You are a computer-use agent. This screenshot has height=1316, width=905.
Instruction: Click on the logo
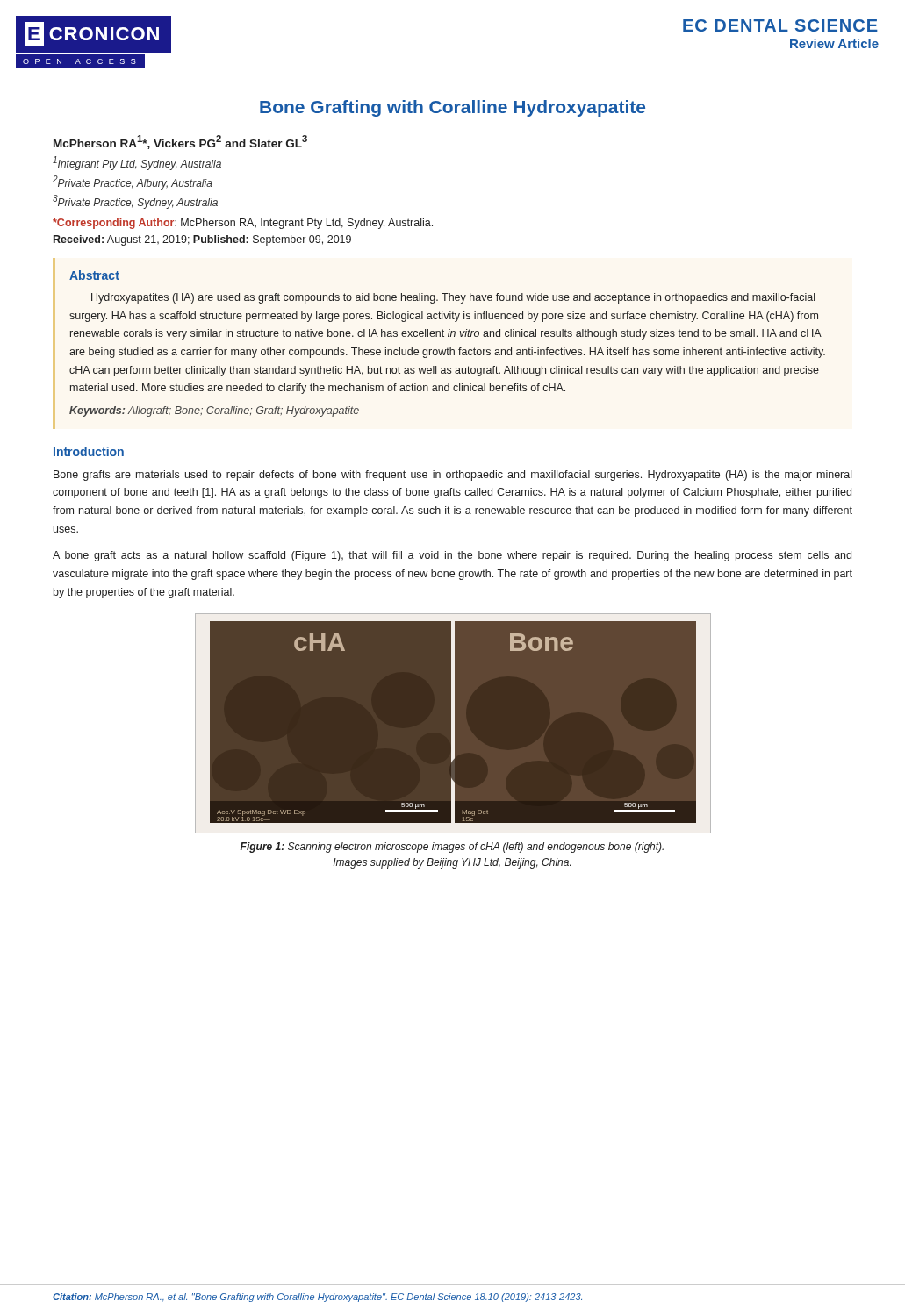click(x=94, y=42)
